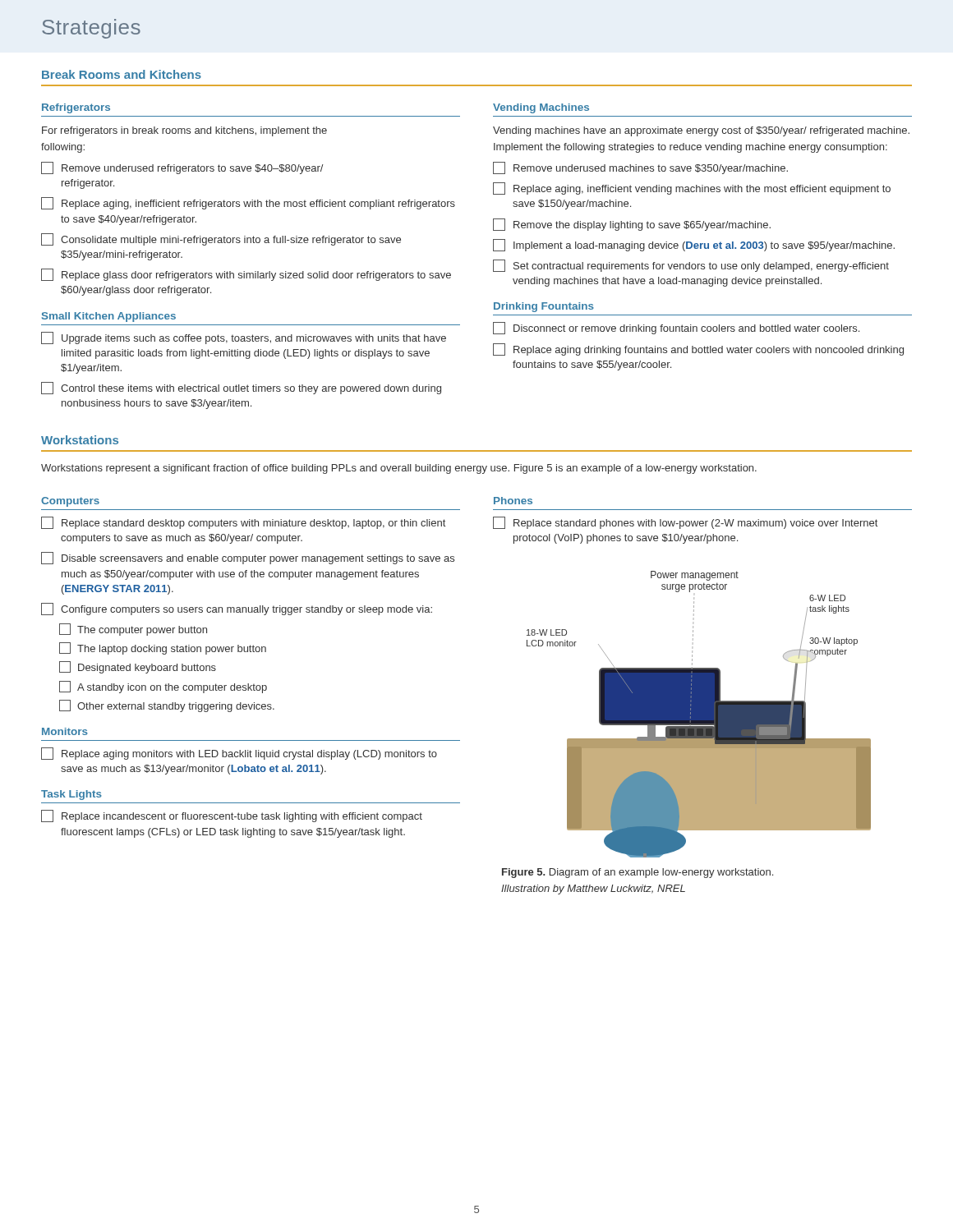
Task: Find the block on this page that starts "Replace glass door"
Action: click(251, 283)
